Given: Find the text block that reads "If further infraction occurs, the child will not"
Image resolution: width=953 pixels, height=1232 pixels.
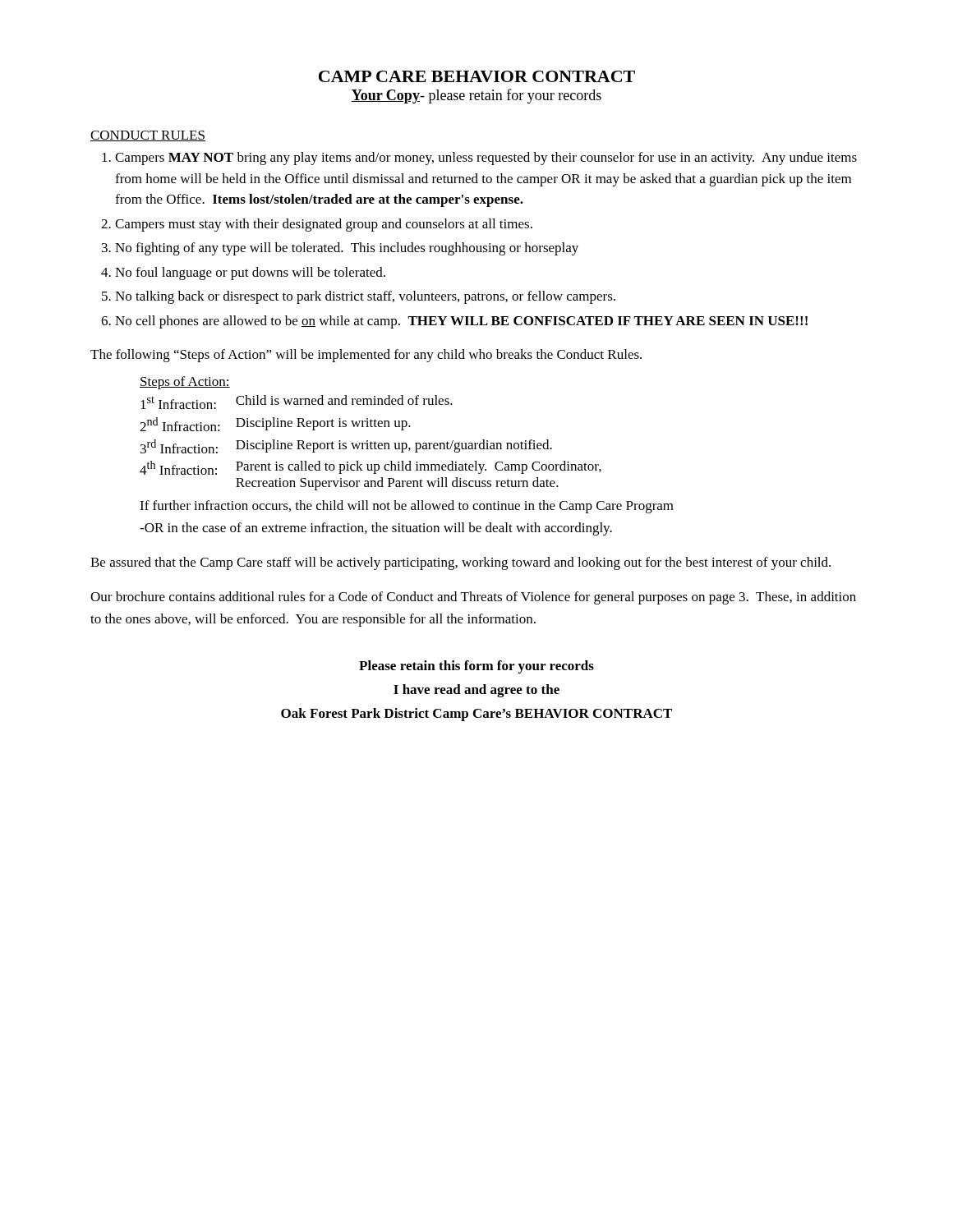Looking at the screenshot, I should (x=407, y=517).
